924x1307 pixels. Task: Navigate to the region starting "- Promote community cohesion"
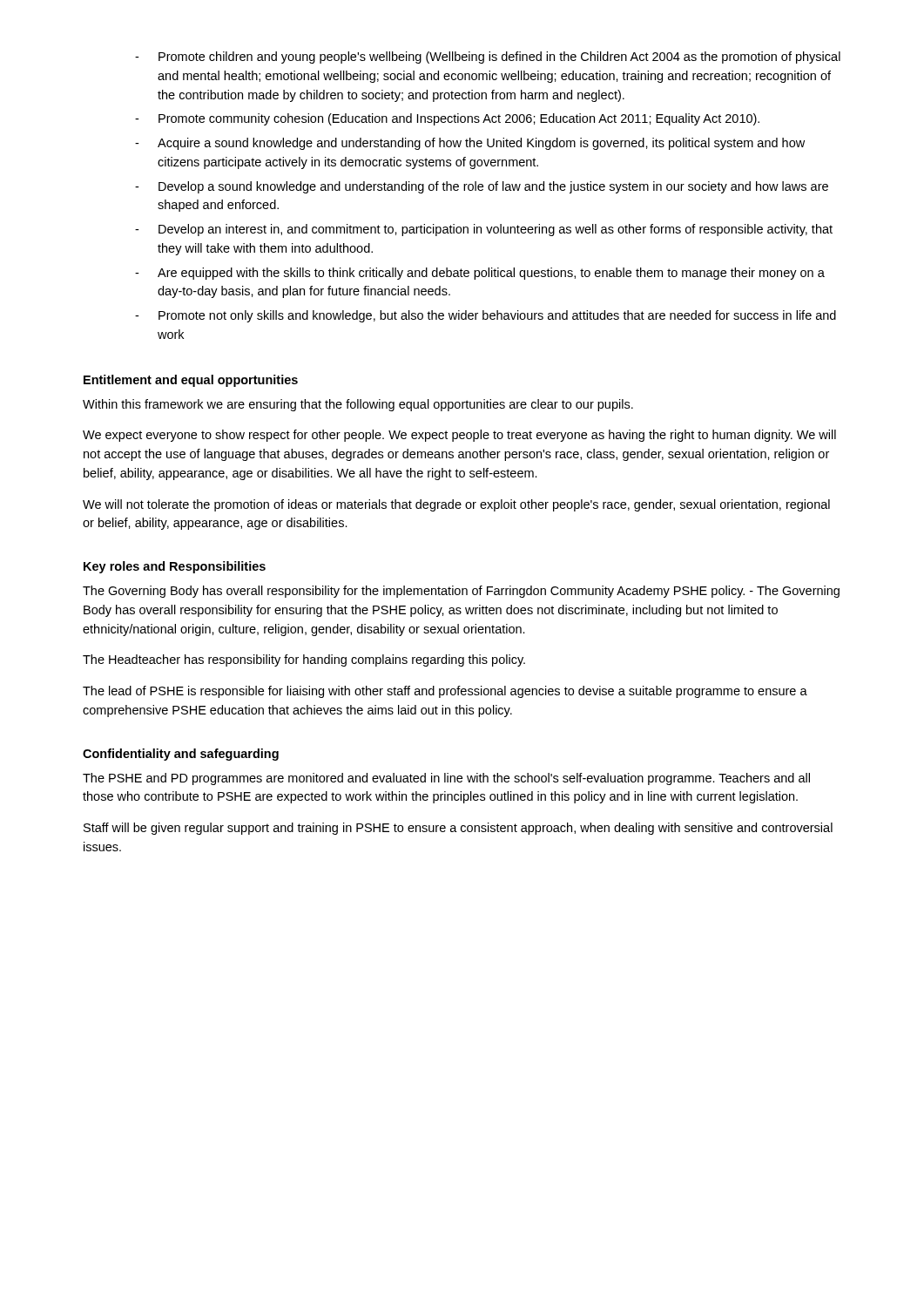488,120
